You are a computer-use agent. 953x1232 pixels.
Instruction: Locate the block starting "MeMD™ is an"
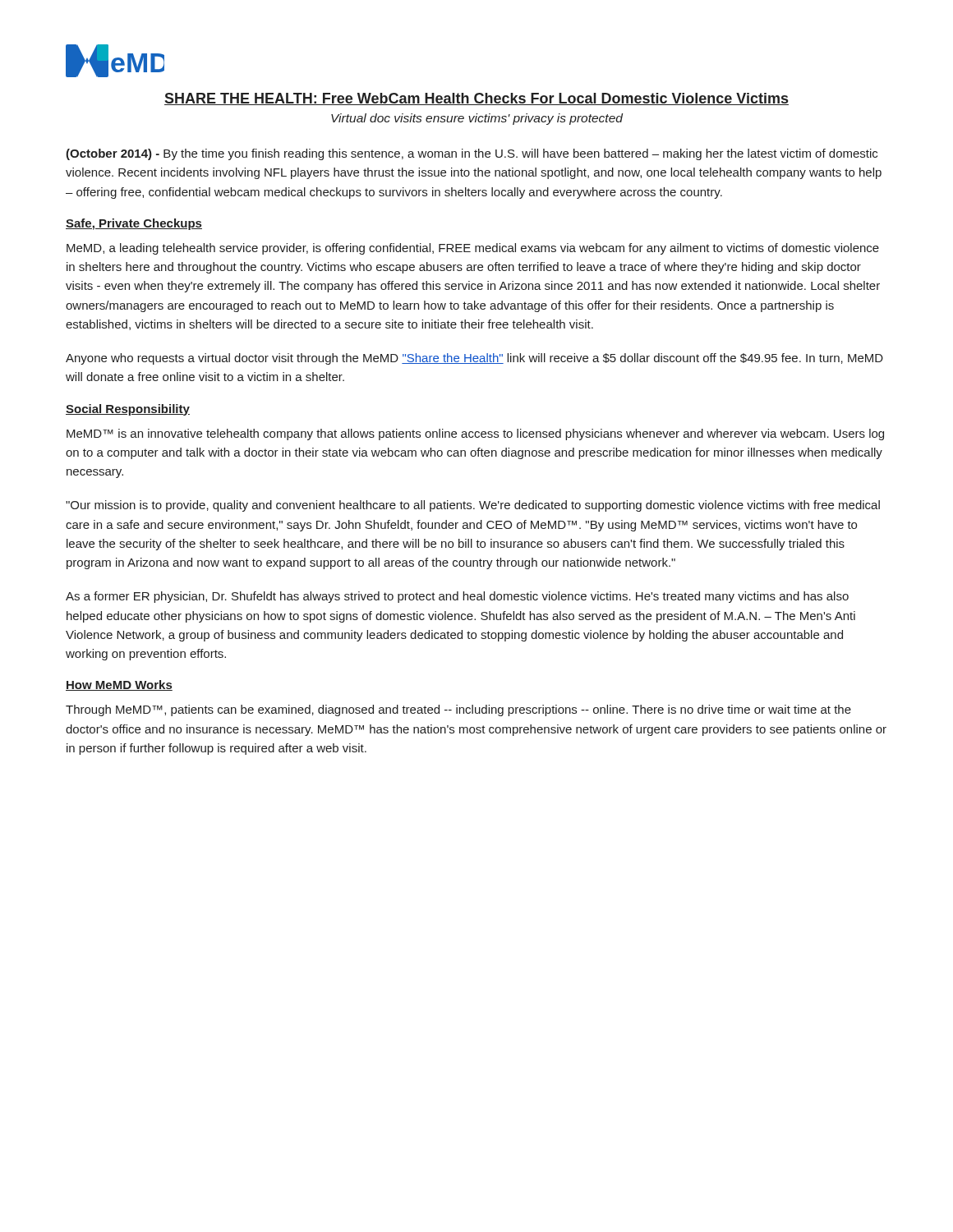[x=475, y=452]
